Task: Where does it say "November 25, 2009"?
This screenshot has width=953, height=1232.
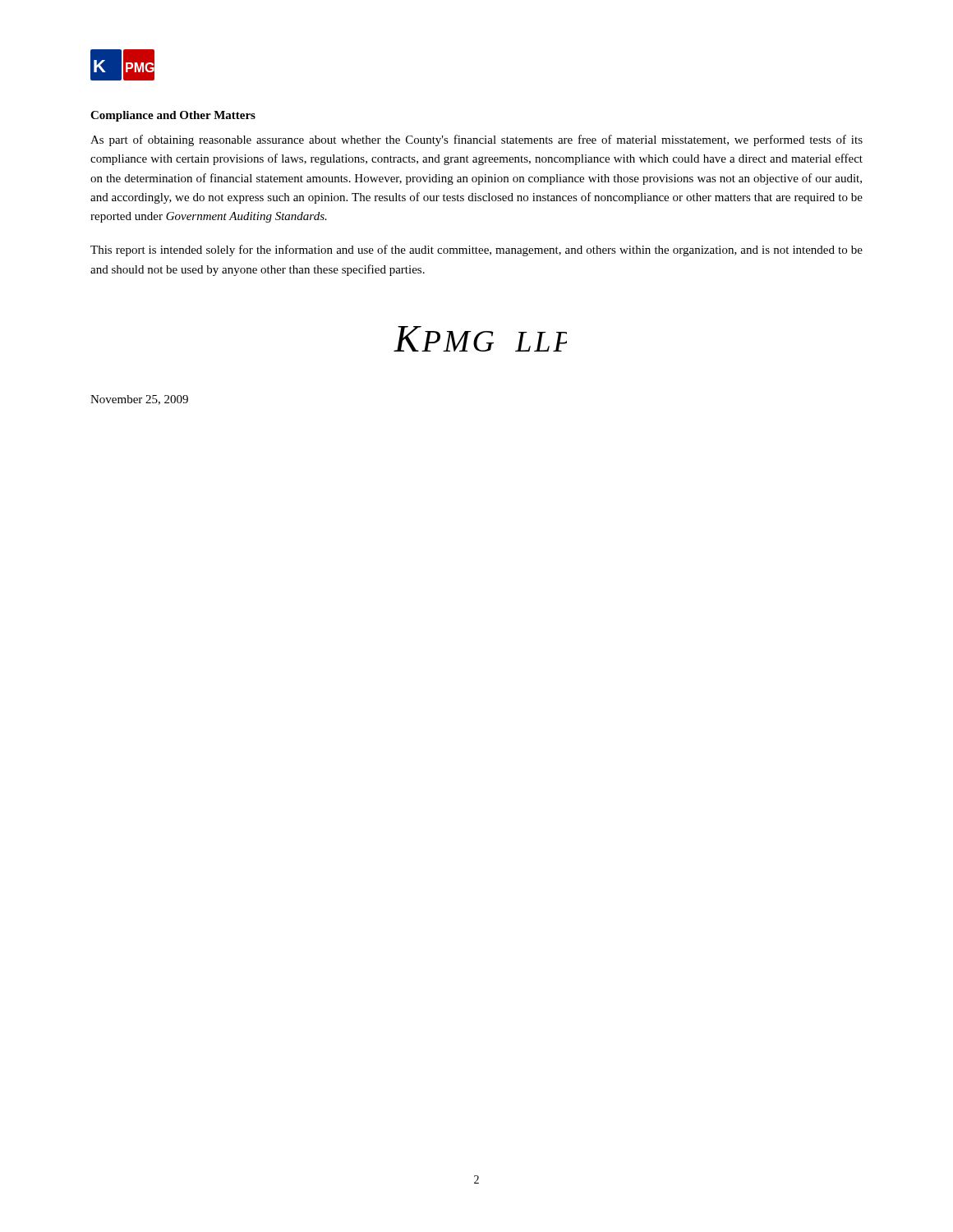Action: 139,399
